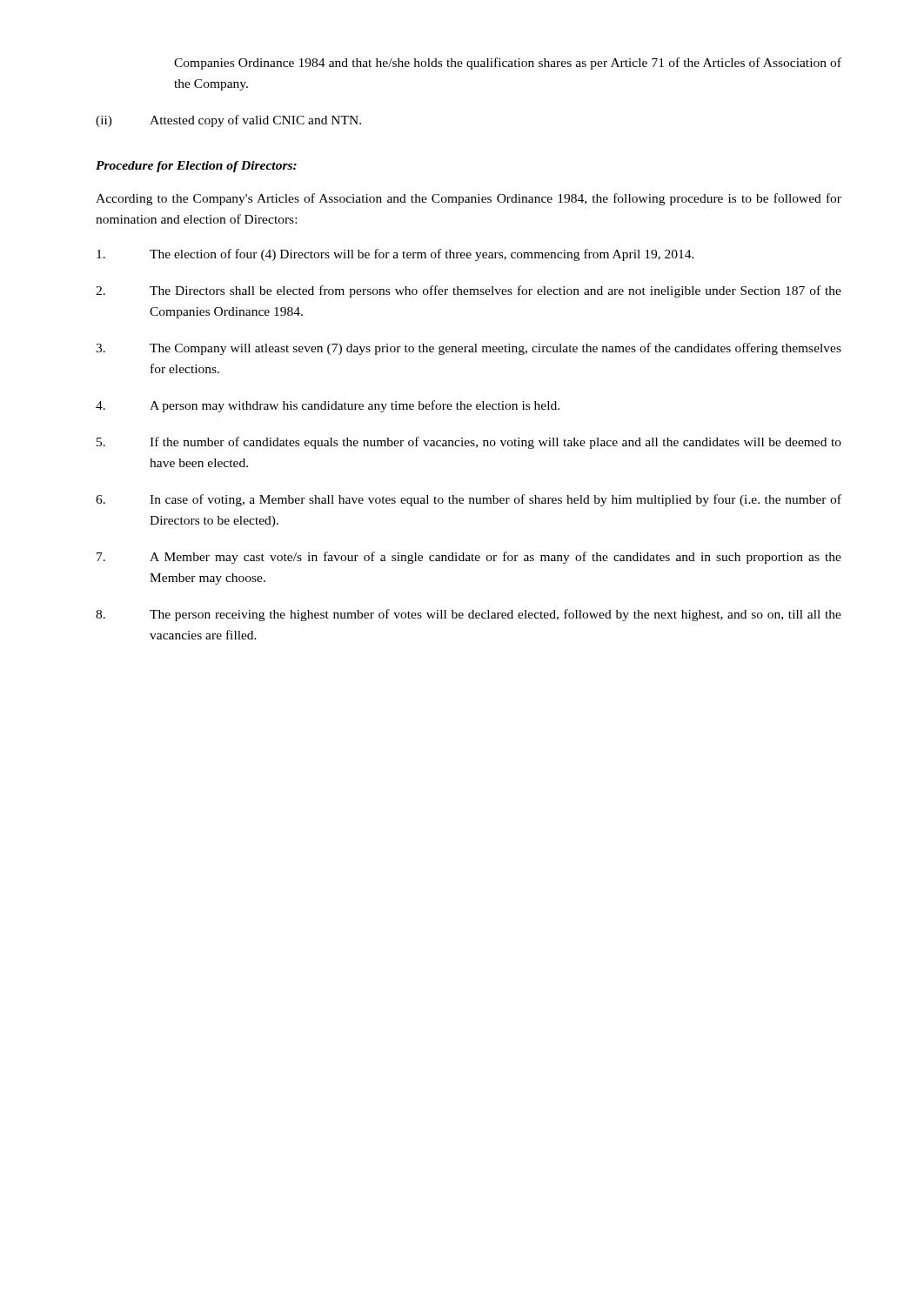Find the block on this page that starts "According to the Company's Articles of"
This screenshot has height=1305, width=924.
click(x=469, y=208)
